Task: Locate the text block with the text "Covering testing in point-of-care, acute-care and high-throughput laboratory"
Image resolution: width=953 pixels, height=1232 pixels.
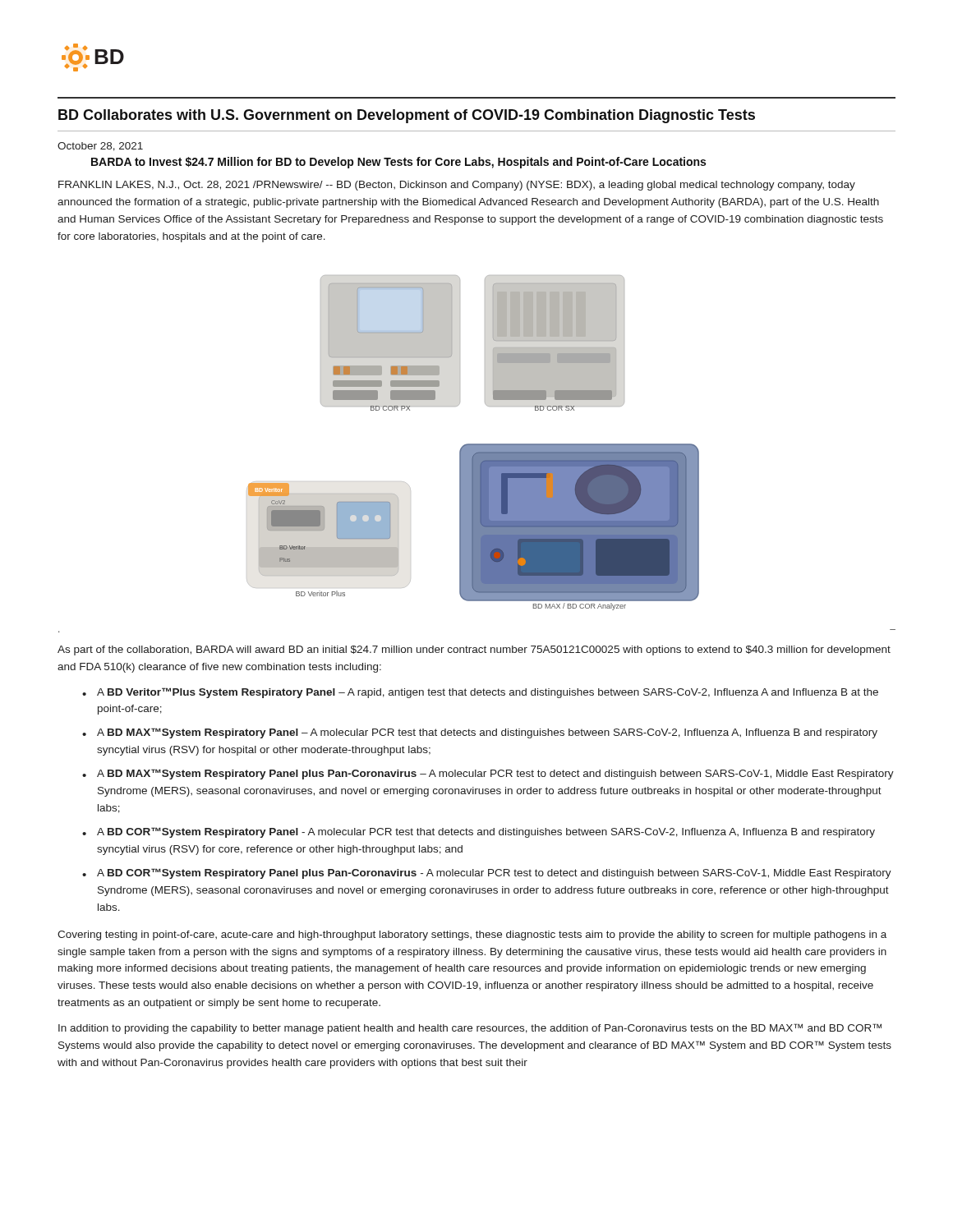Action: (x=472, y=968)
